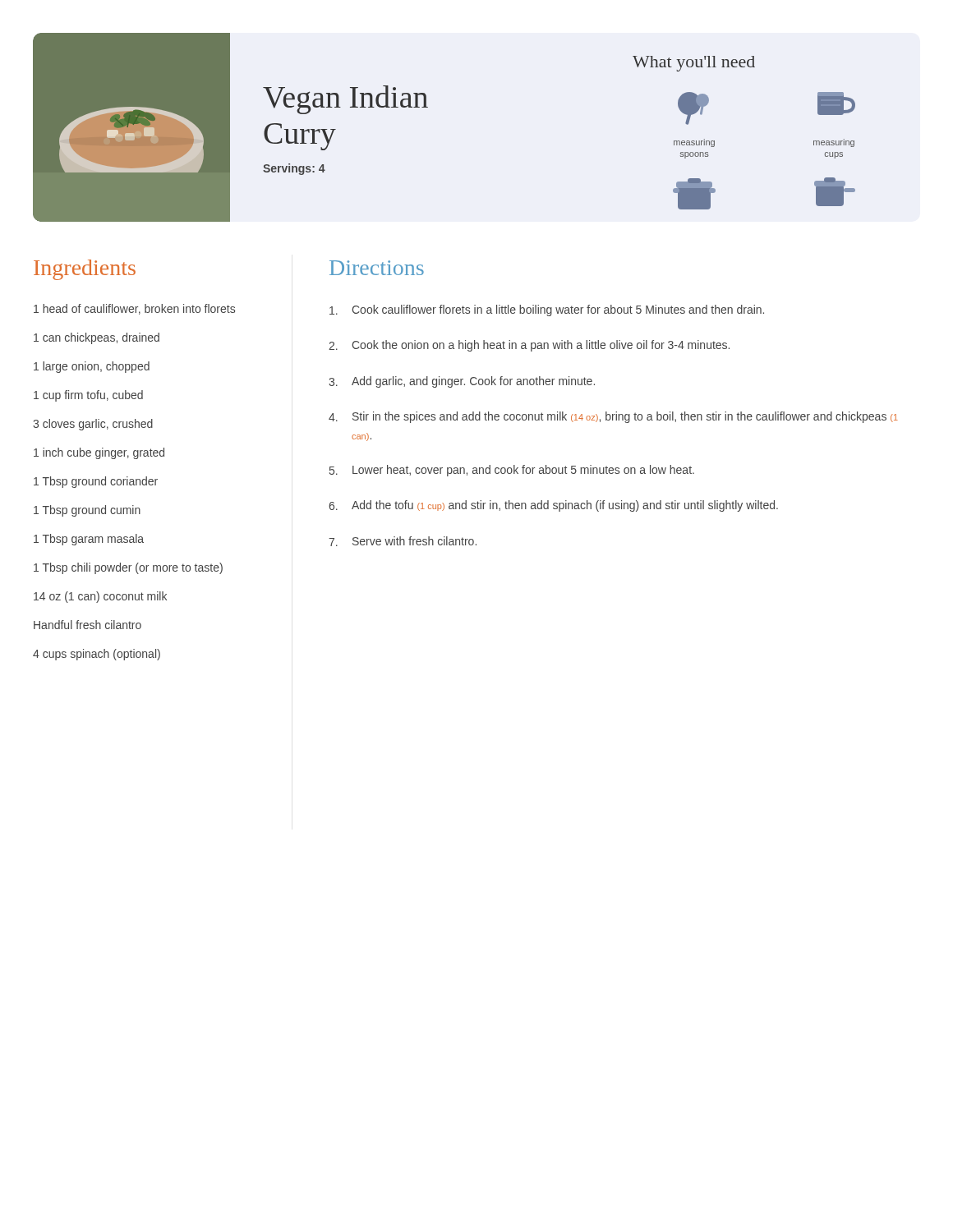Find the photo
Viewport: 953px width, 1232px height.
click(131, 127)
